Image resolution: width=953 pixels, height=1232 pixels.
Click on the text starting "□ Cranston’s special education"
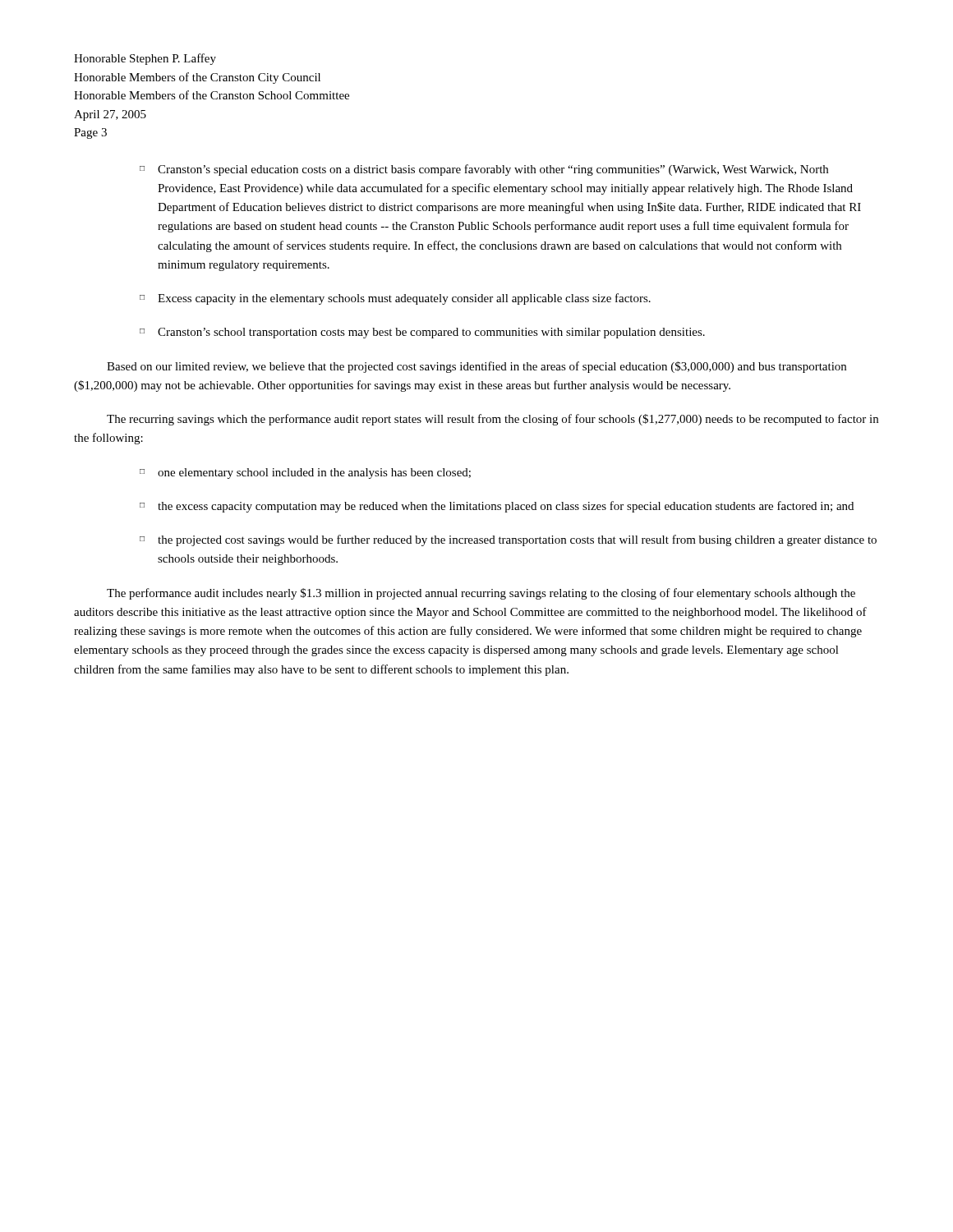pyautogui.click(x=509, y=217)
